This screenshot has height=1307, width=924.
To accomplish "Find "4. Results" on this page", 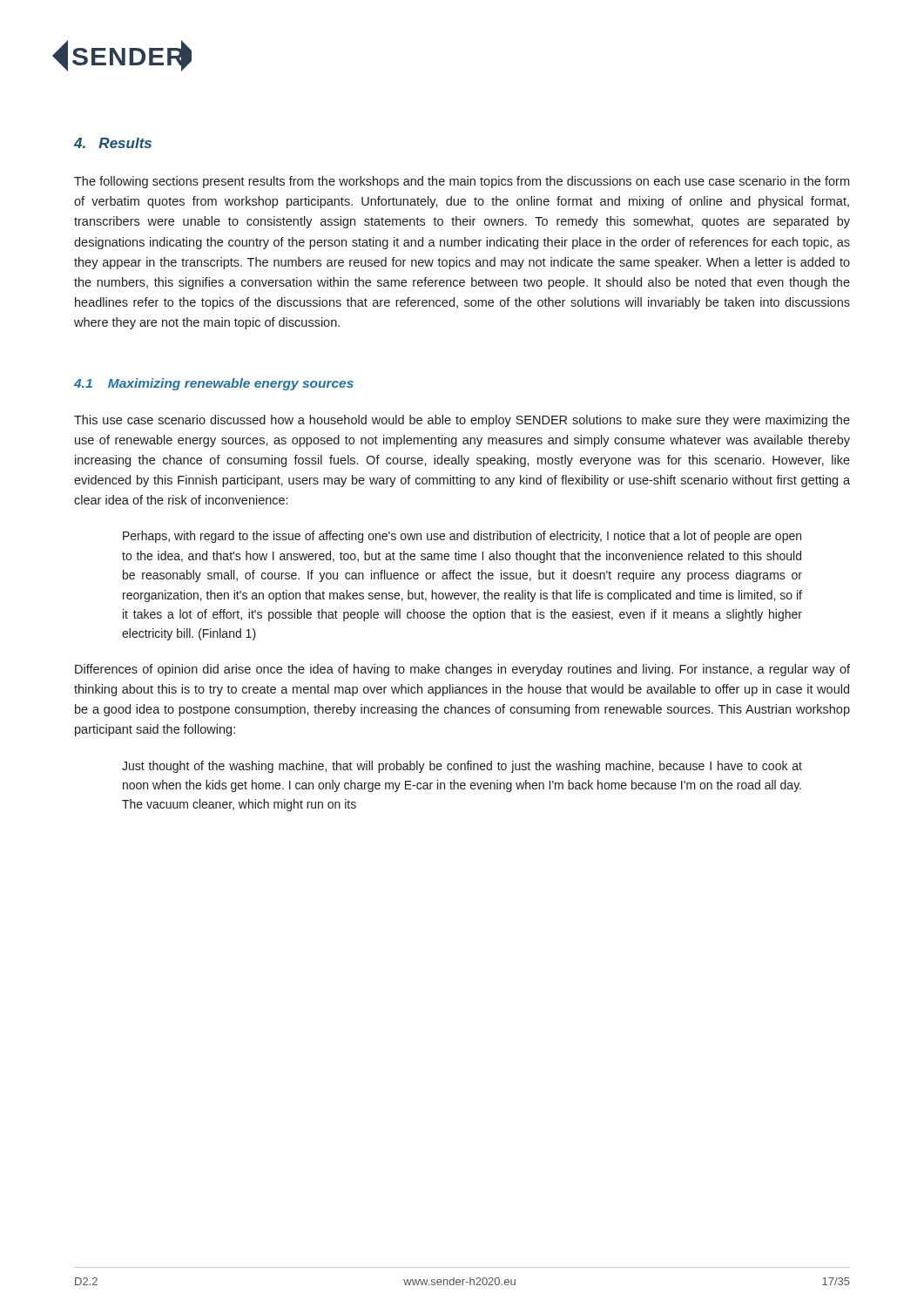I will click(x=113, y=143).
